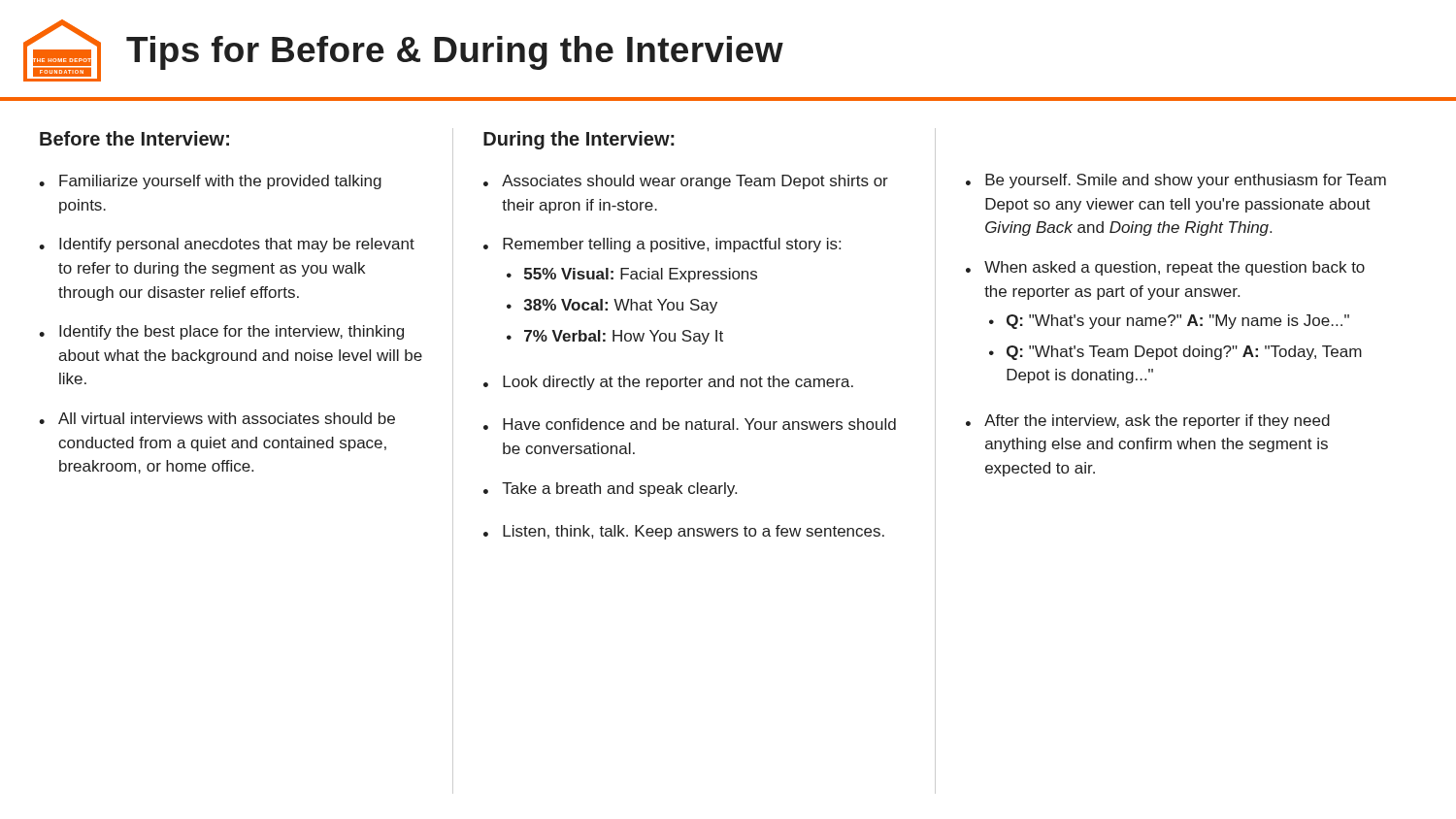Select the region starting "• Take a breath"
The height and width of the screenshot is (819, 1456).
pos(694,491)
